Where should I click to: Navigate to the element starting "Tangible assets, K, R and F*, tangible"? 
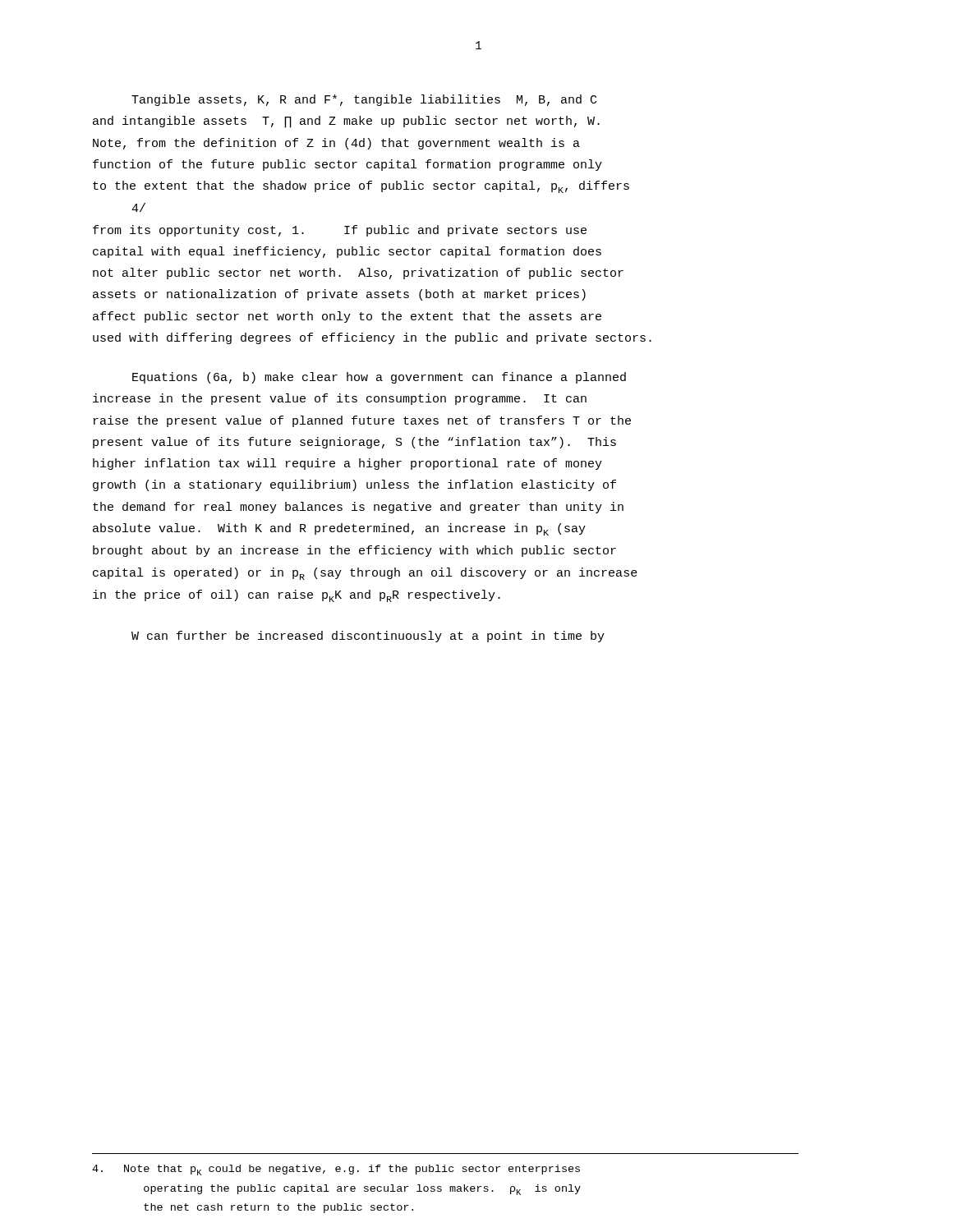point(483,369)
